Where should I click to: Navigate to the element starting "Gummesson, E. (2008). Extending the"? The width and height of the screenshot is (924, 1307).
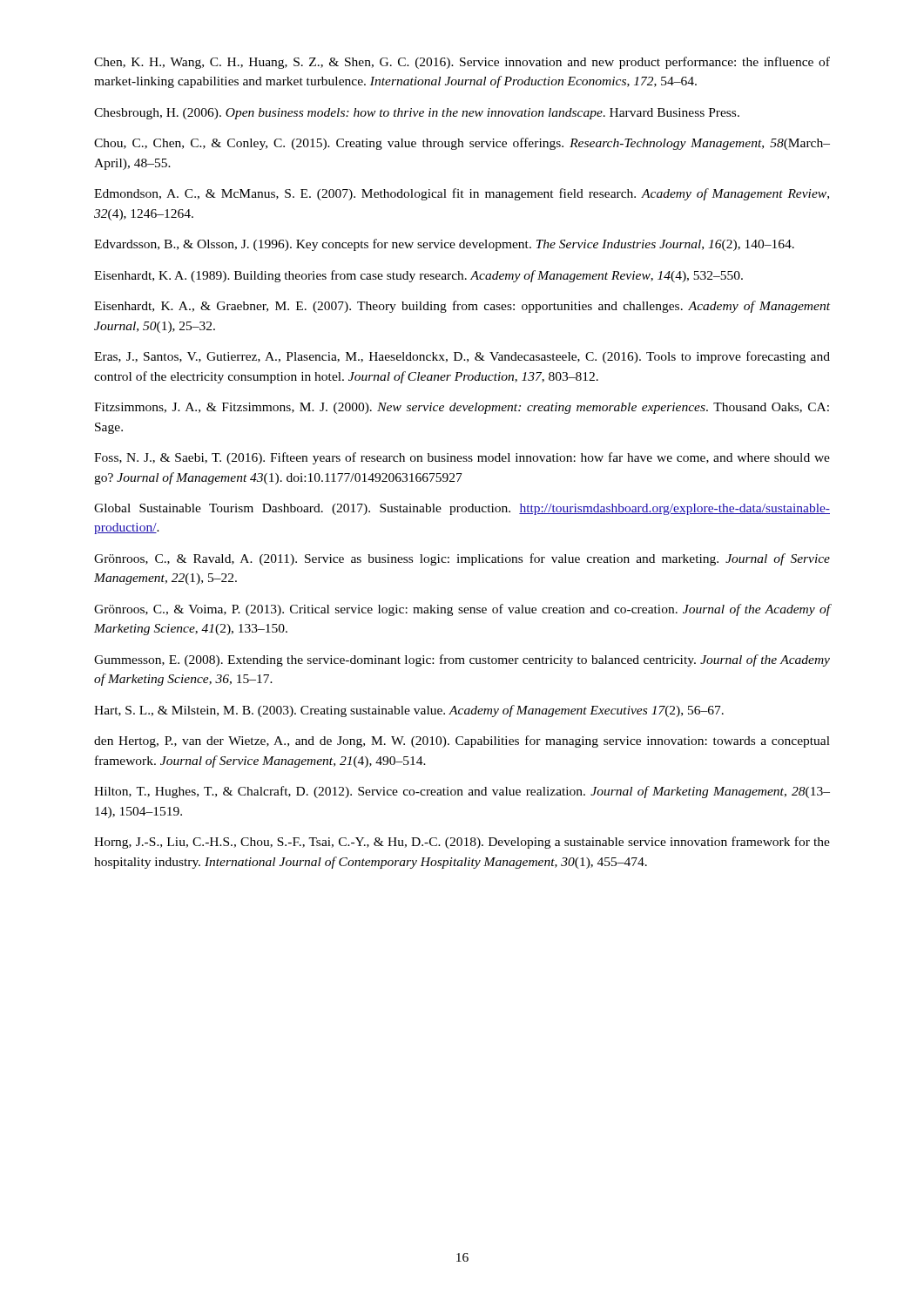(x=462, y=669)
